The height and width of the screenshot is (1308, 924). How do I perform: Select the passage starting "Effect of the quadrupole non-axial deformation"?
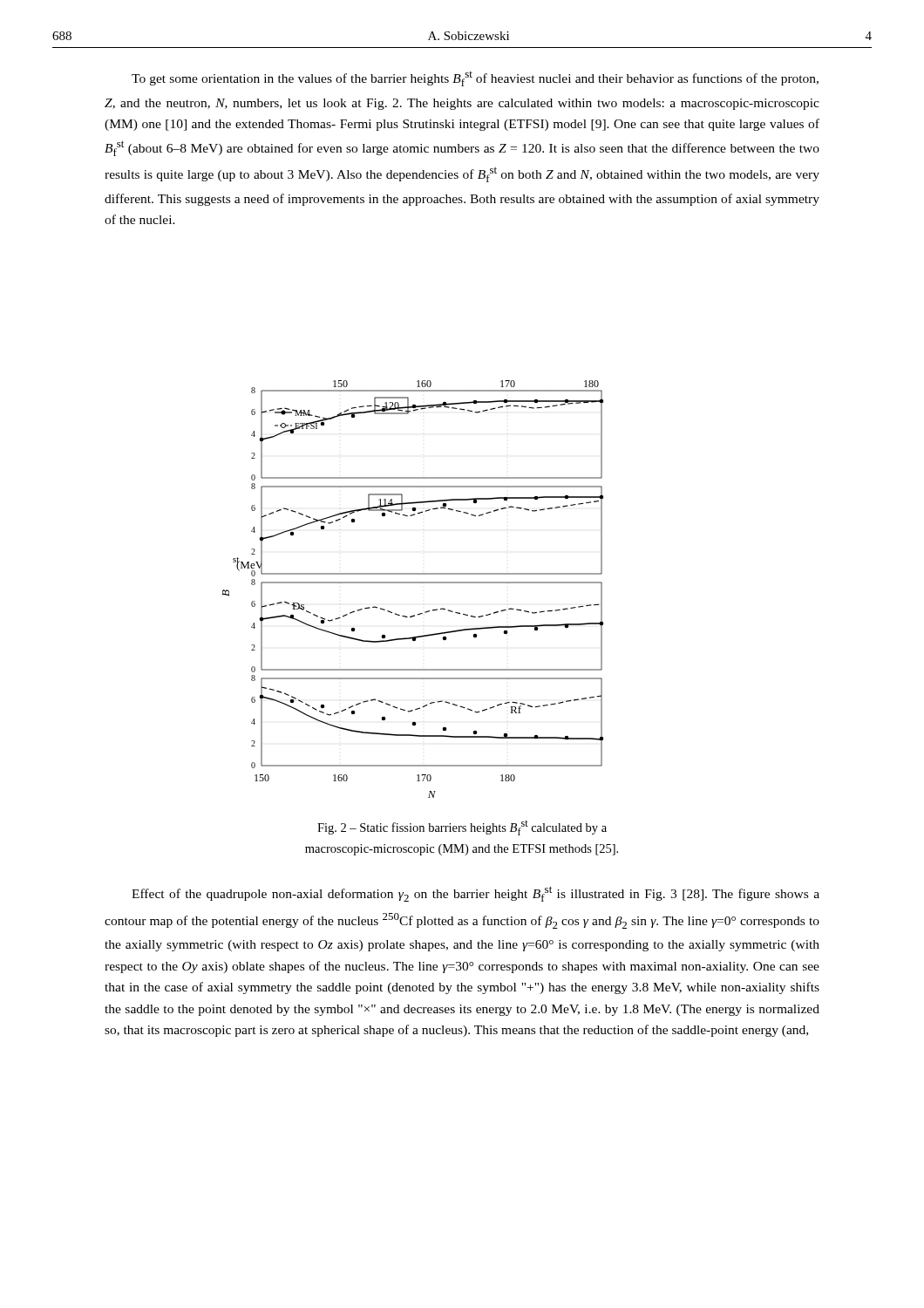[x=462, y=961]
